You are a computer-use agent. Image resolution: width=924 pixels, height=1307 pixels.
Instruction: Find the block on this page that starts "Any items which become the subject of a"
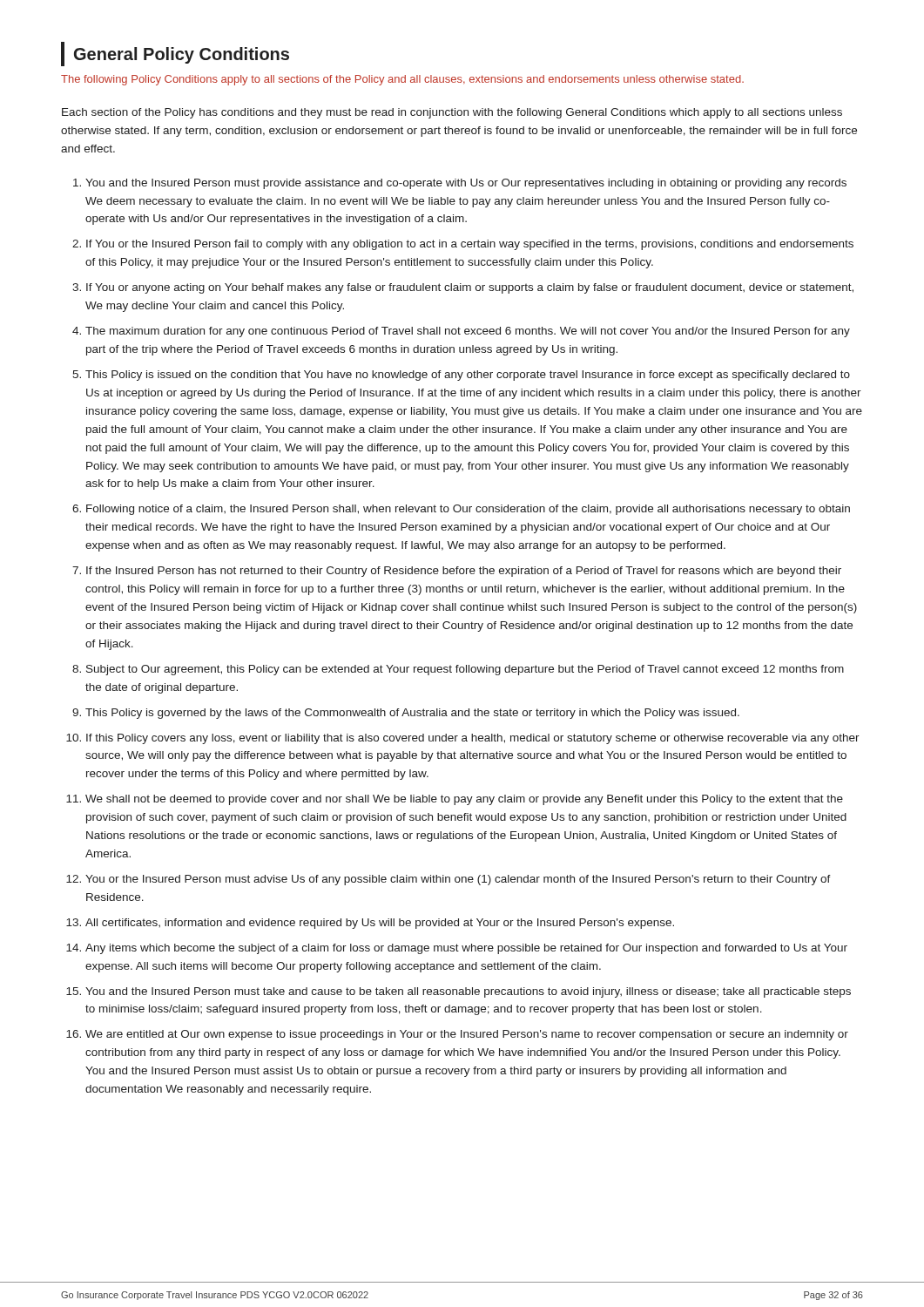(466, 956)
